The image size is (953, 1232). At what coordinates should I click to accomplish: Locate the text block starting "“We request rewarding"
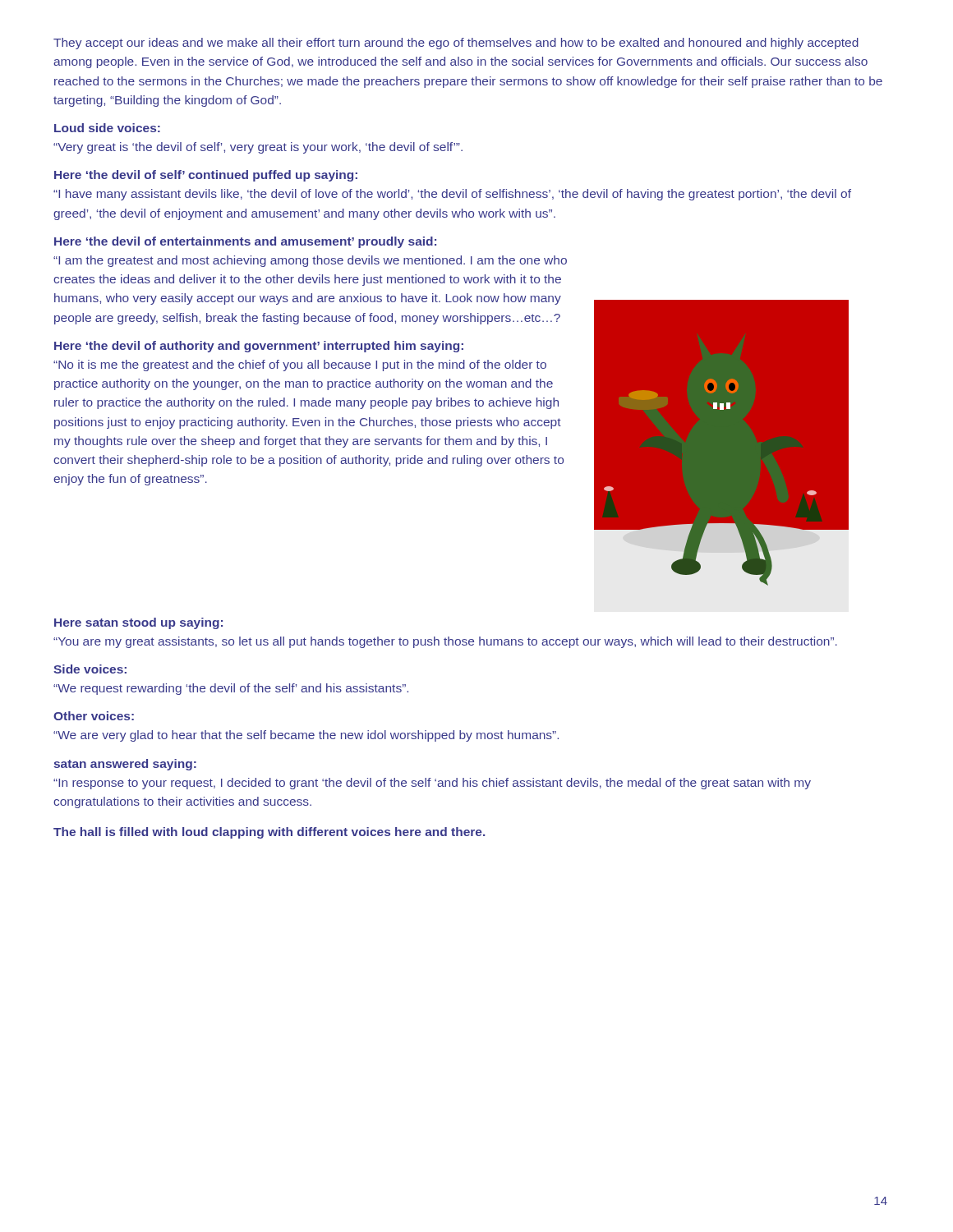tap(231, 689)
